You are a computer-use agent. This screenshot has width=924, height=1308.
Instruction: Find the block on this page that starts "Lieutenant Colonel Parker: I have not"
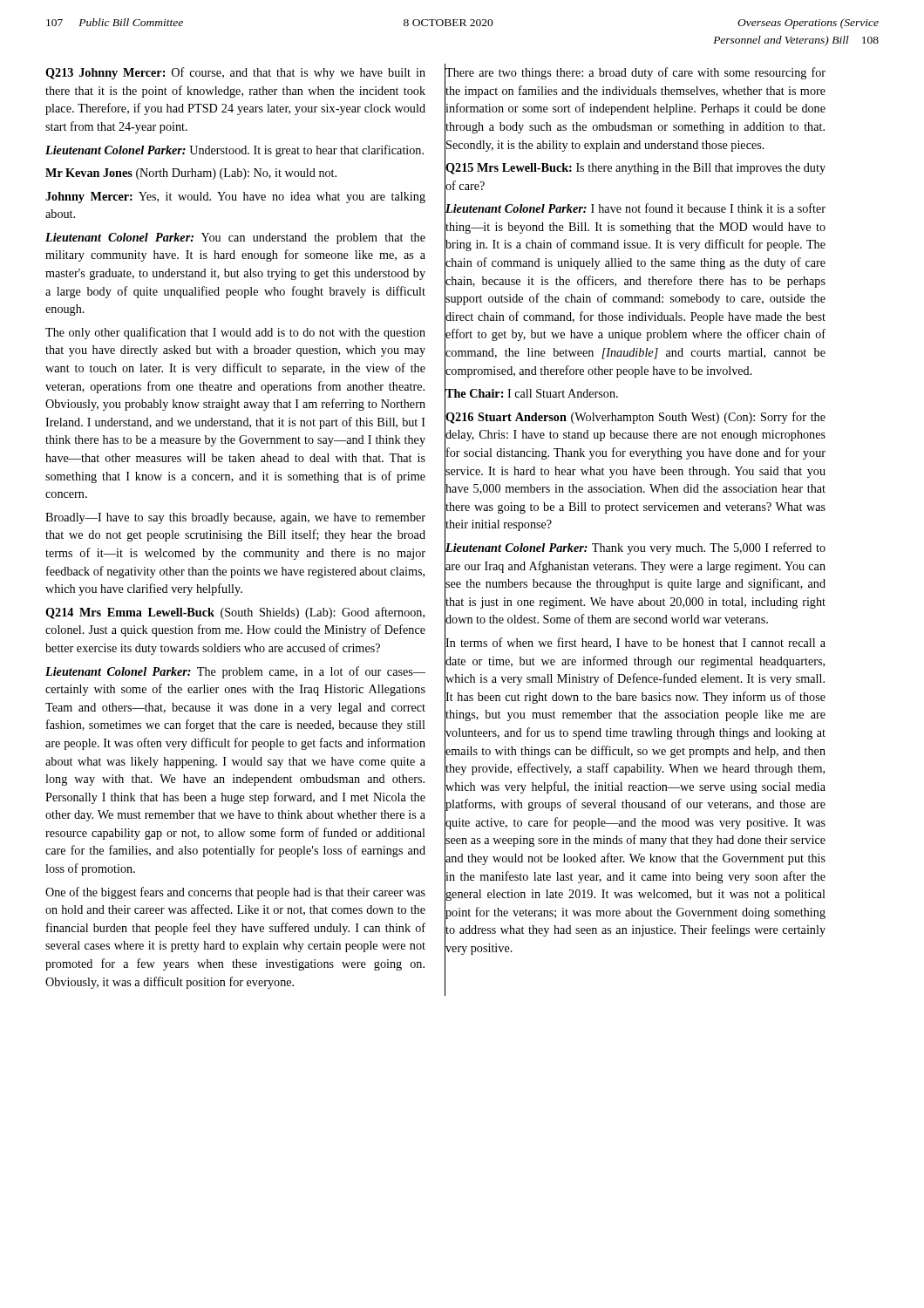click(x=635, y=290)
